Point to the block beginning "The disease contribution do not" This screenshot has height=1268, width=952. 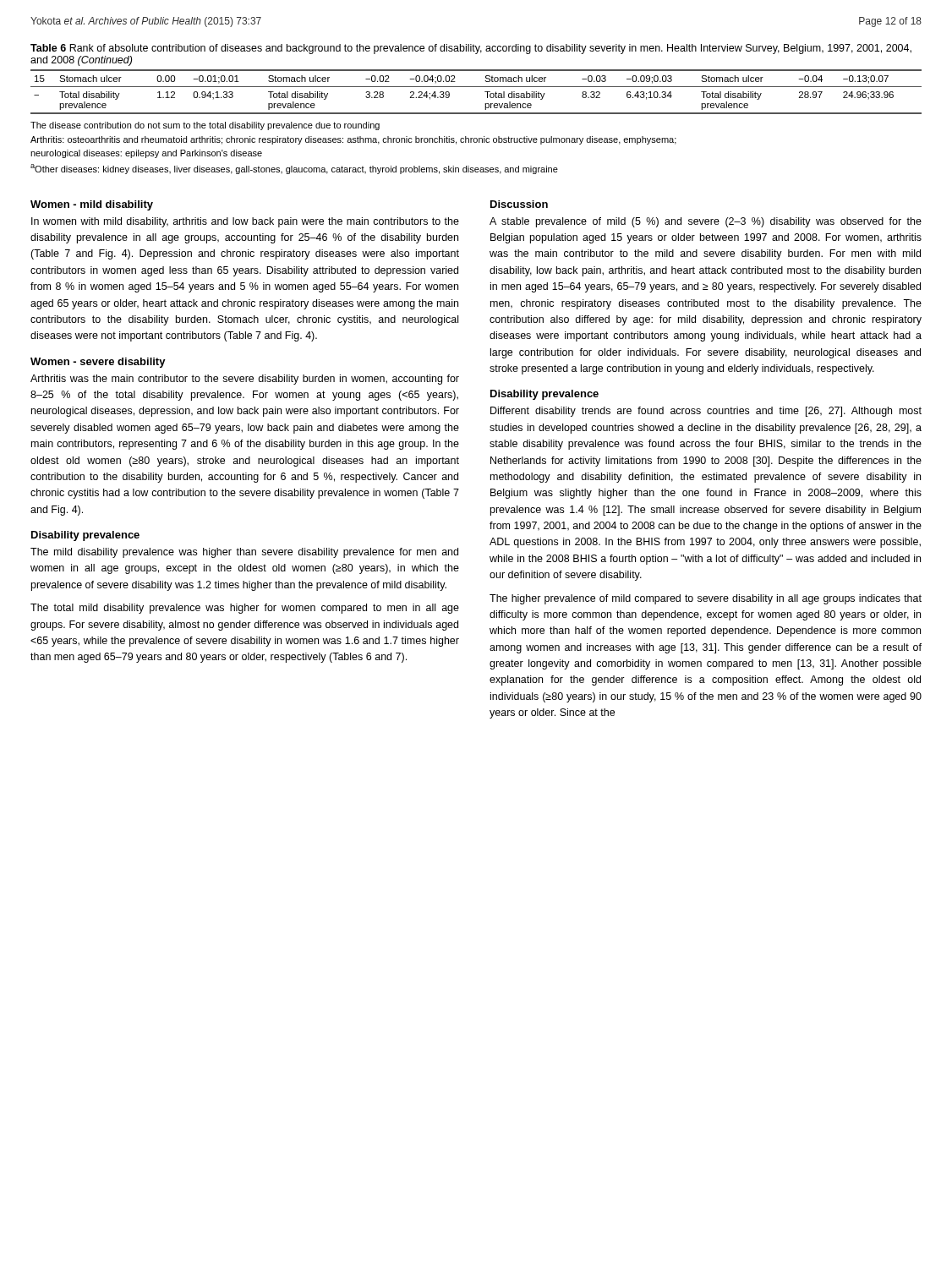pyautogui.click(x=354, y=147)
